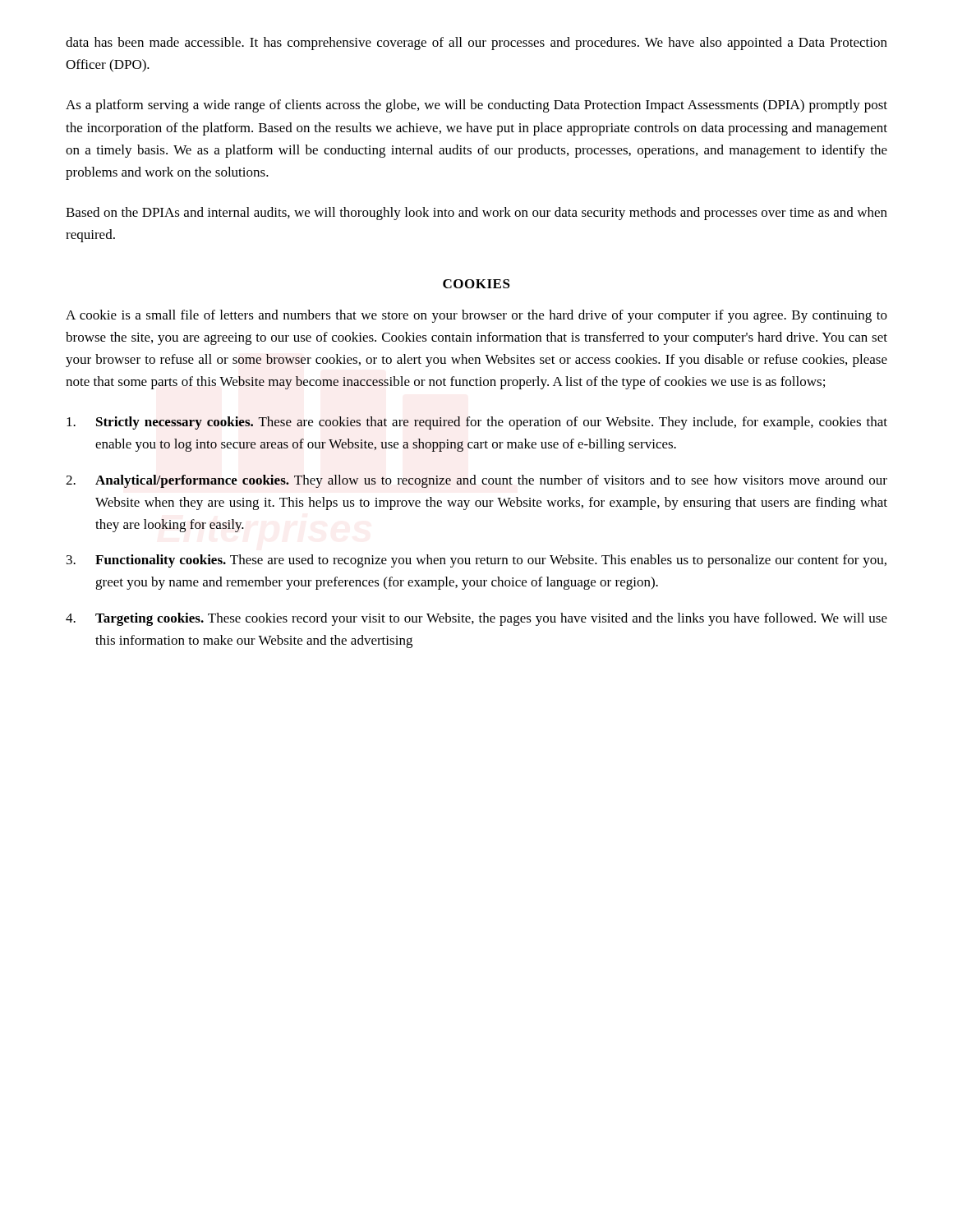Locate the text starting "2. Analytical/performance cookies. They allow us to recognize"
953x1232 pixels.
[476, 502]
